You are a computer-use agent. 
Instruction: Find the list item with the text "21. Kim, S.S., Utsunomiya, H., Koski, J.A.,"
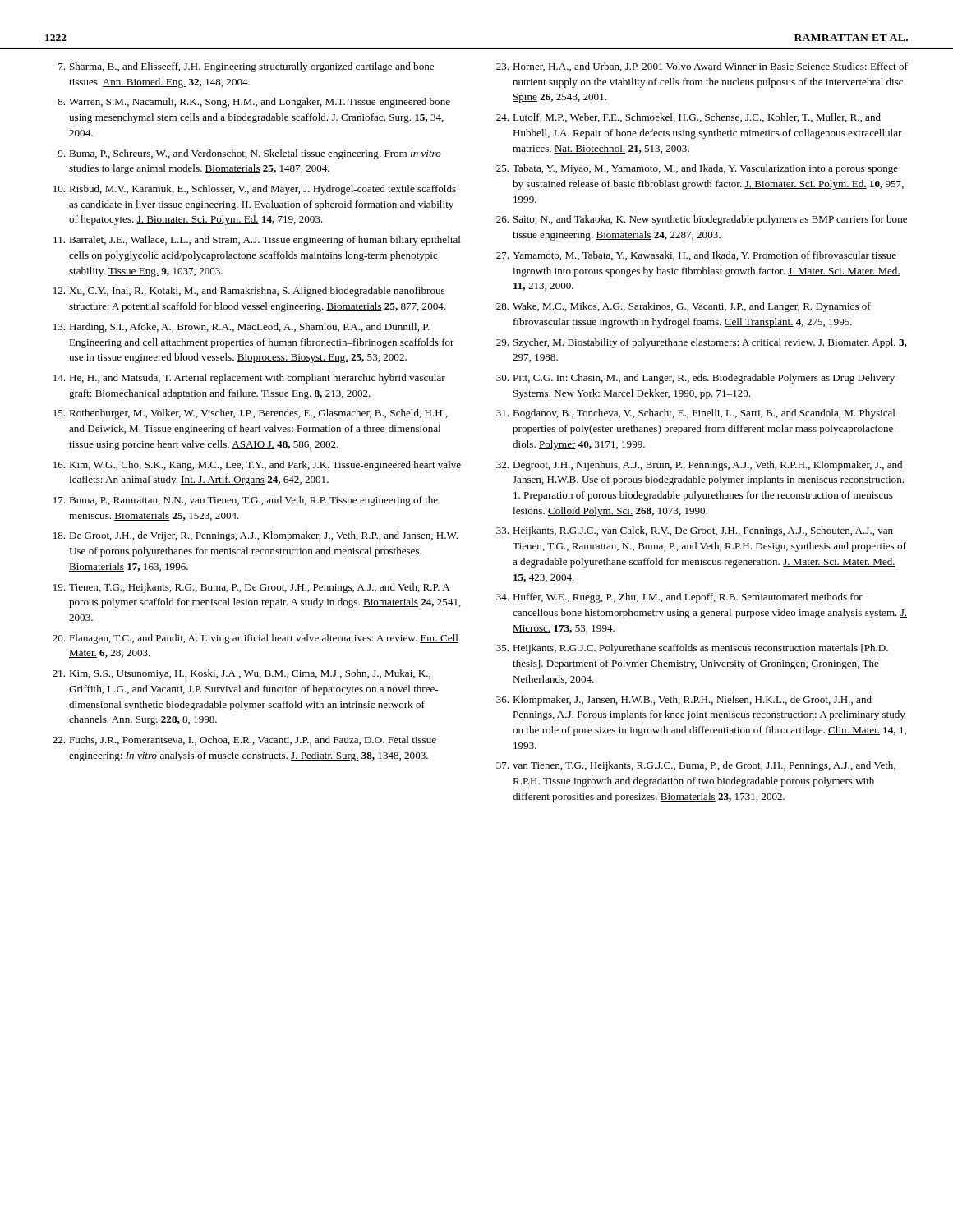pos(255,697)
